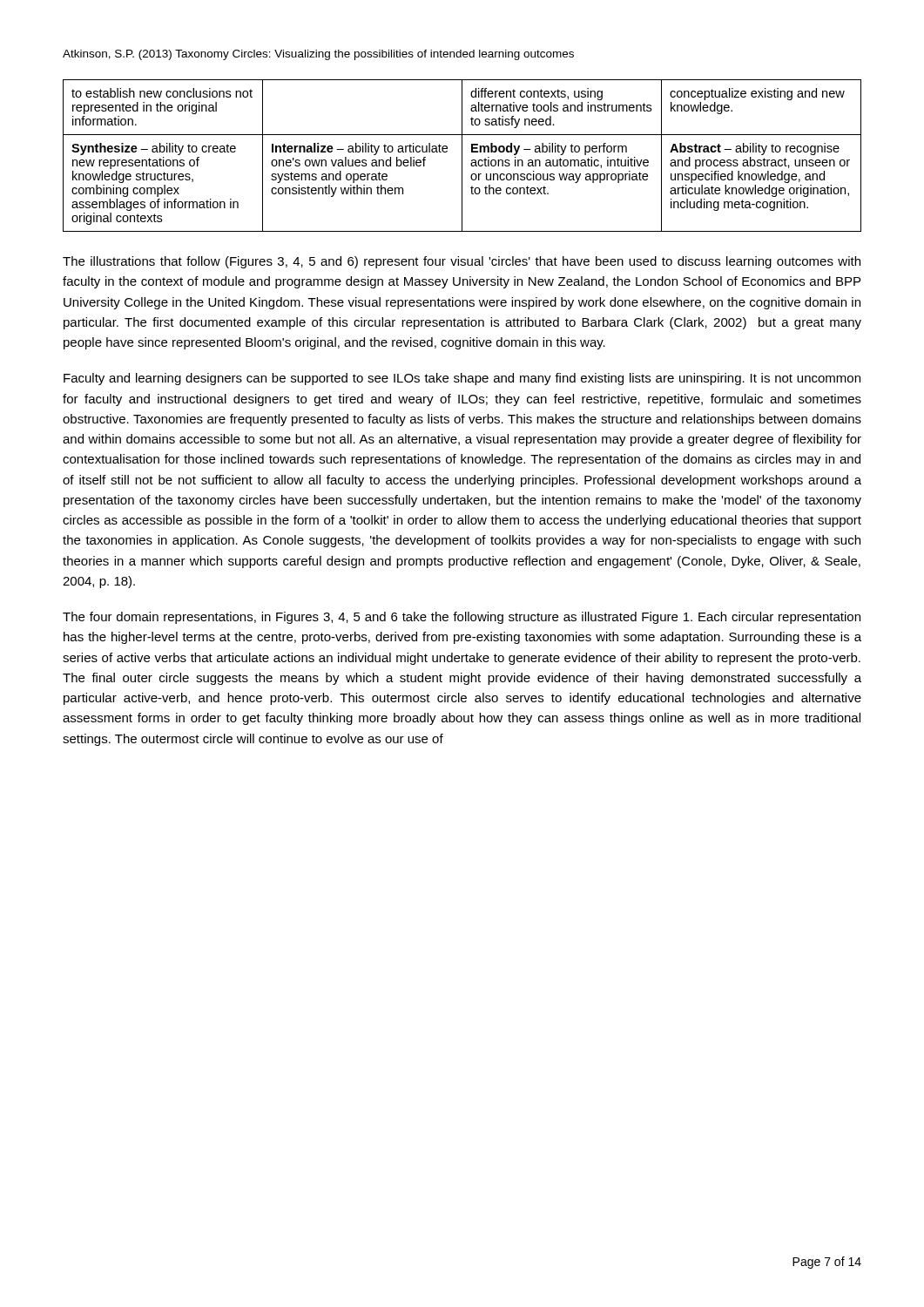This screenshot has width=924, height=1307.
Task: Click the passage that begins "The four domain"
Action: 462,677
